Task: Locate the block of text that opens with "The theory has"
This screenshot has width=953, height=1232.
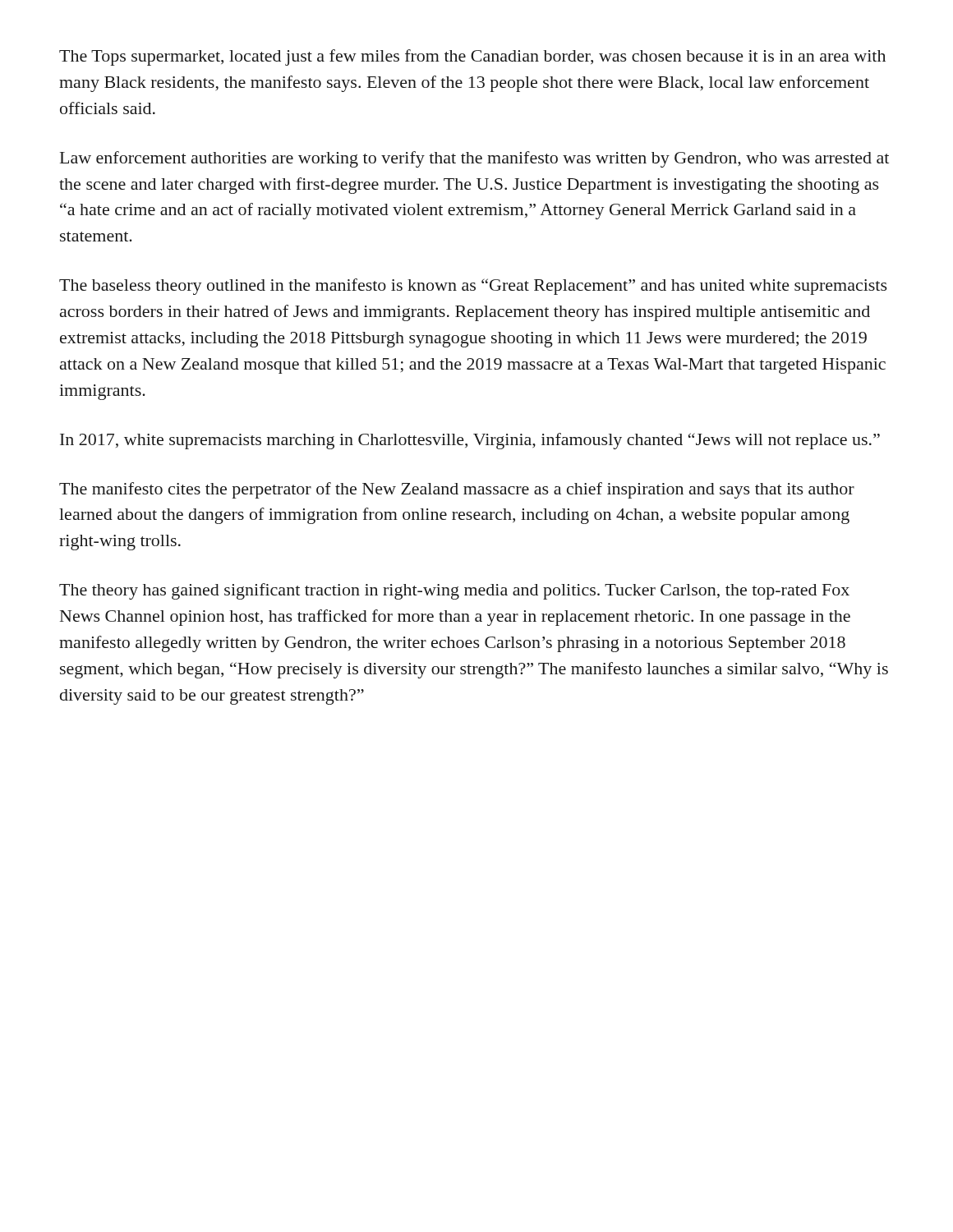Action: [x=474, y=642]
